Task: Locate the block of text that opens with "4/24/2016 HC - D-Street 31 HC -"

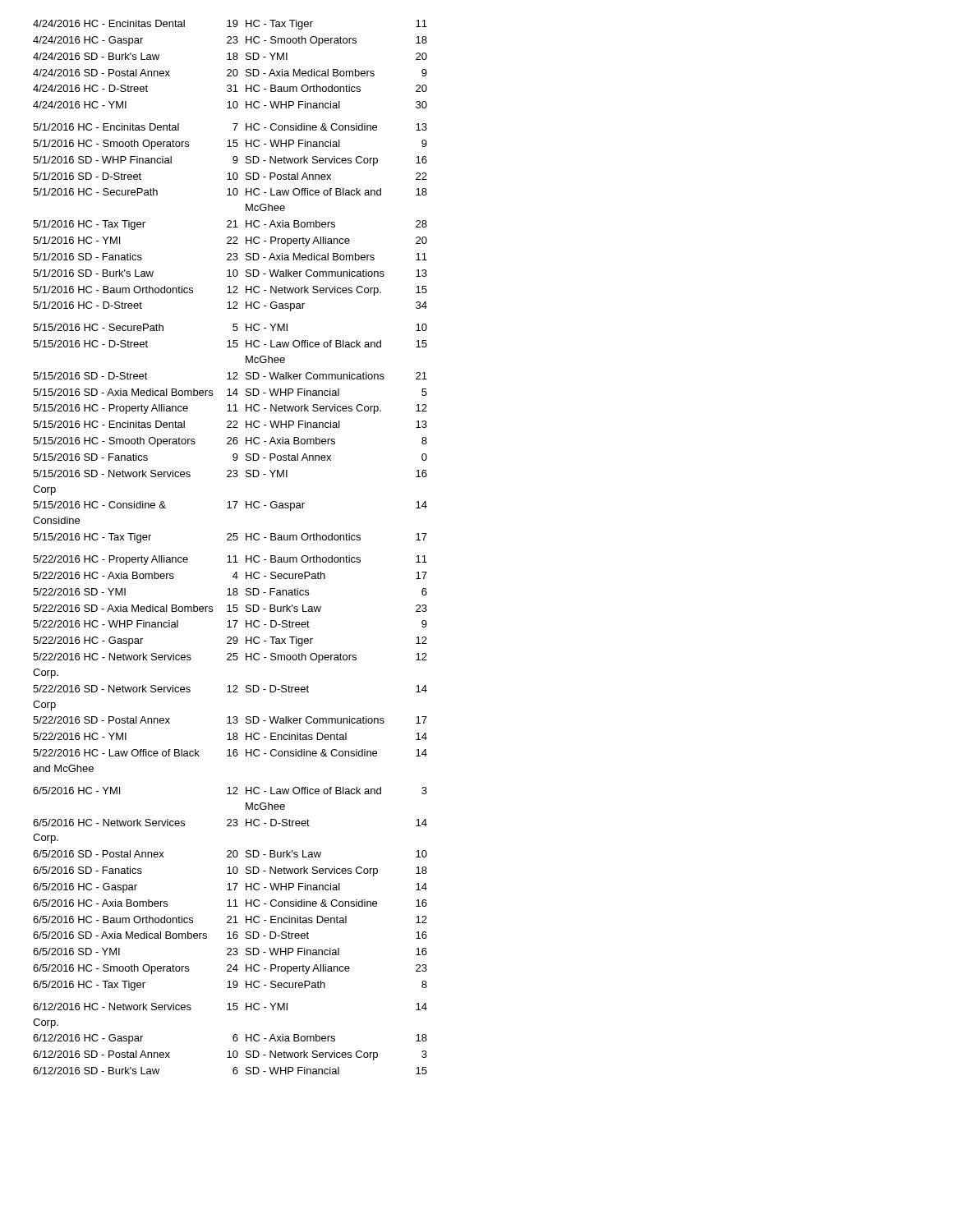Action: (230, 89)
